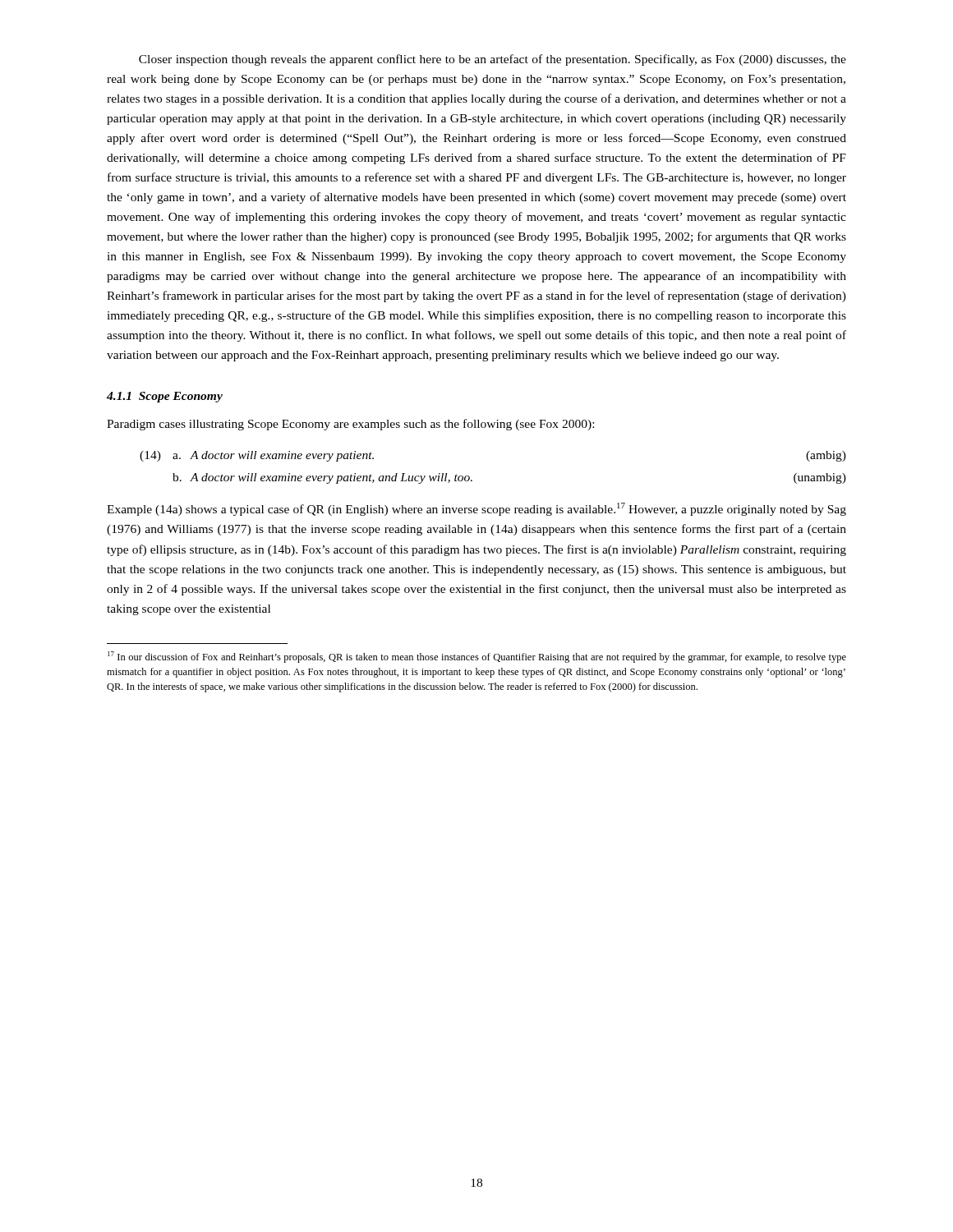Image resolution: width=953 pixels, height=1232 pixels.
Task: Locate the text starting "17 In our"
Action: point(476,671)
